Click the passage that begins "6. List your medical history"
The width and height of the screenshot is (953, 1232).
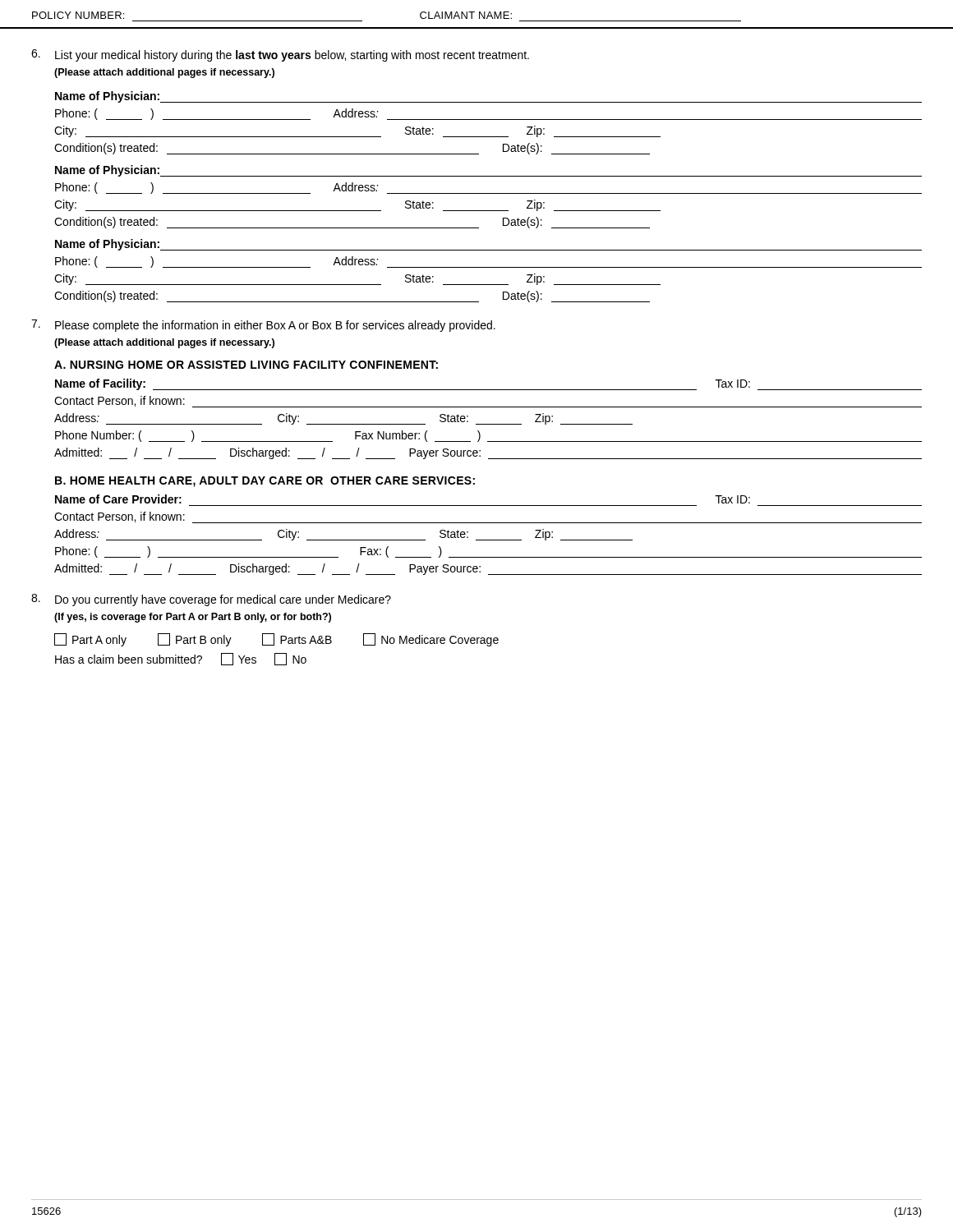click(x=476, y=64)
